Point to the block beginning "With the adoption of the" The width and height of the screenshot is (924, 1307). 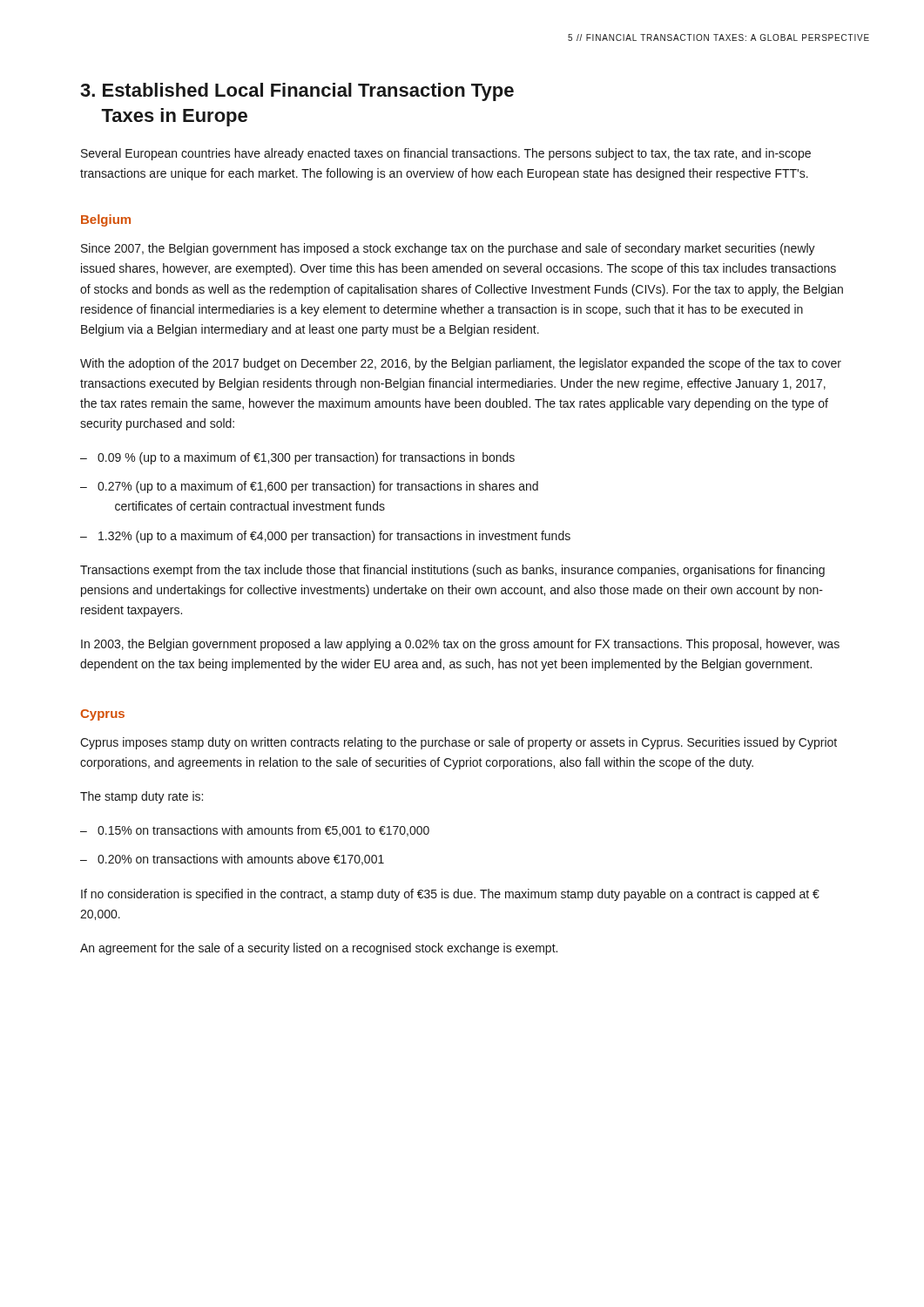pos(461,393)
